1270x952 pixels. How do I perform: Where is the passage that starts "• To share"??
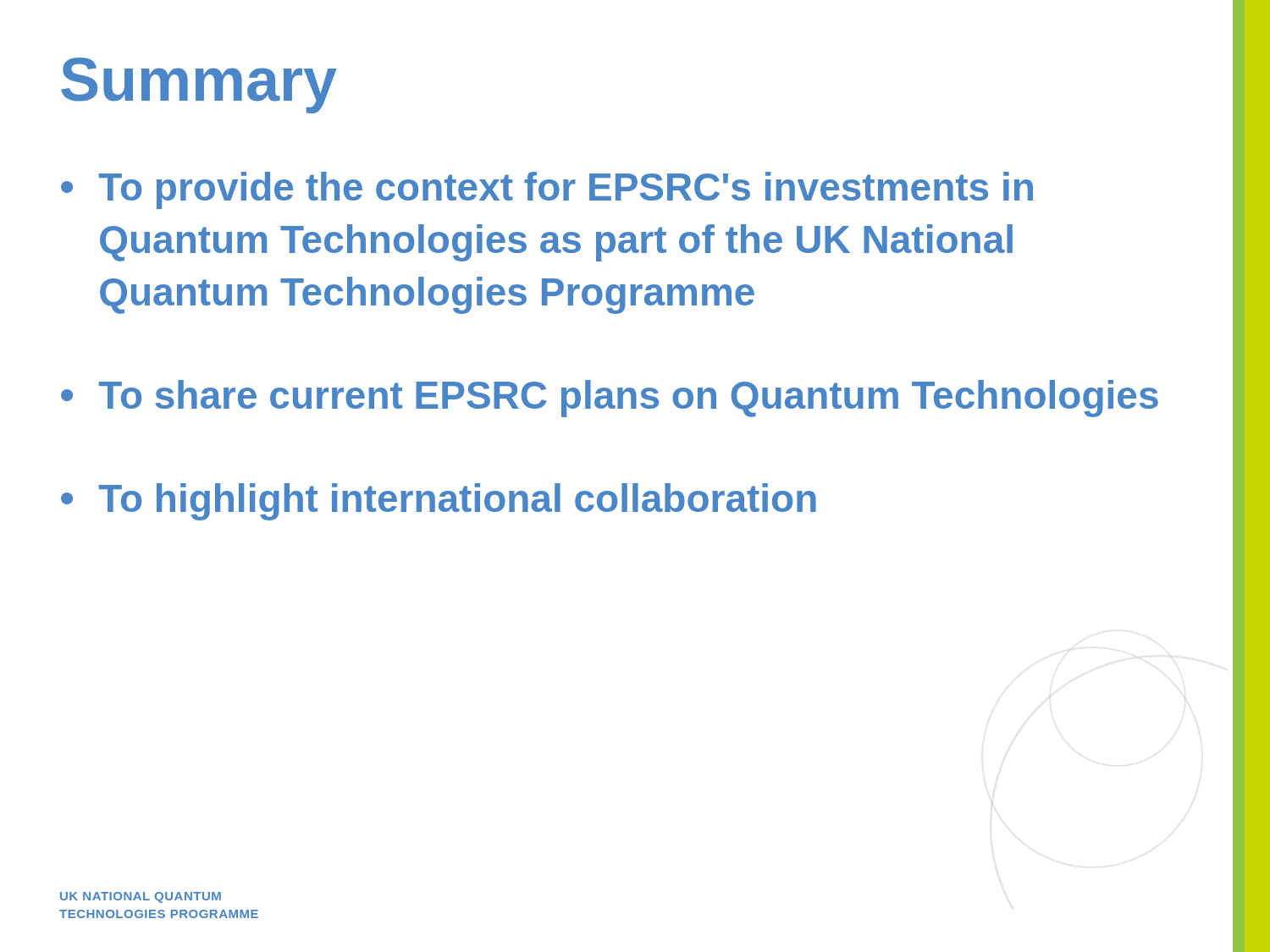coord(609,395)
